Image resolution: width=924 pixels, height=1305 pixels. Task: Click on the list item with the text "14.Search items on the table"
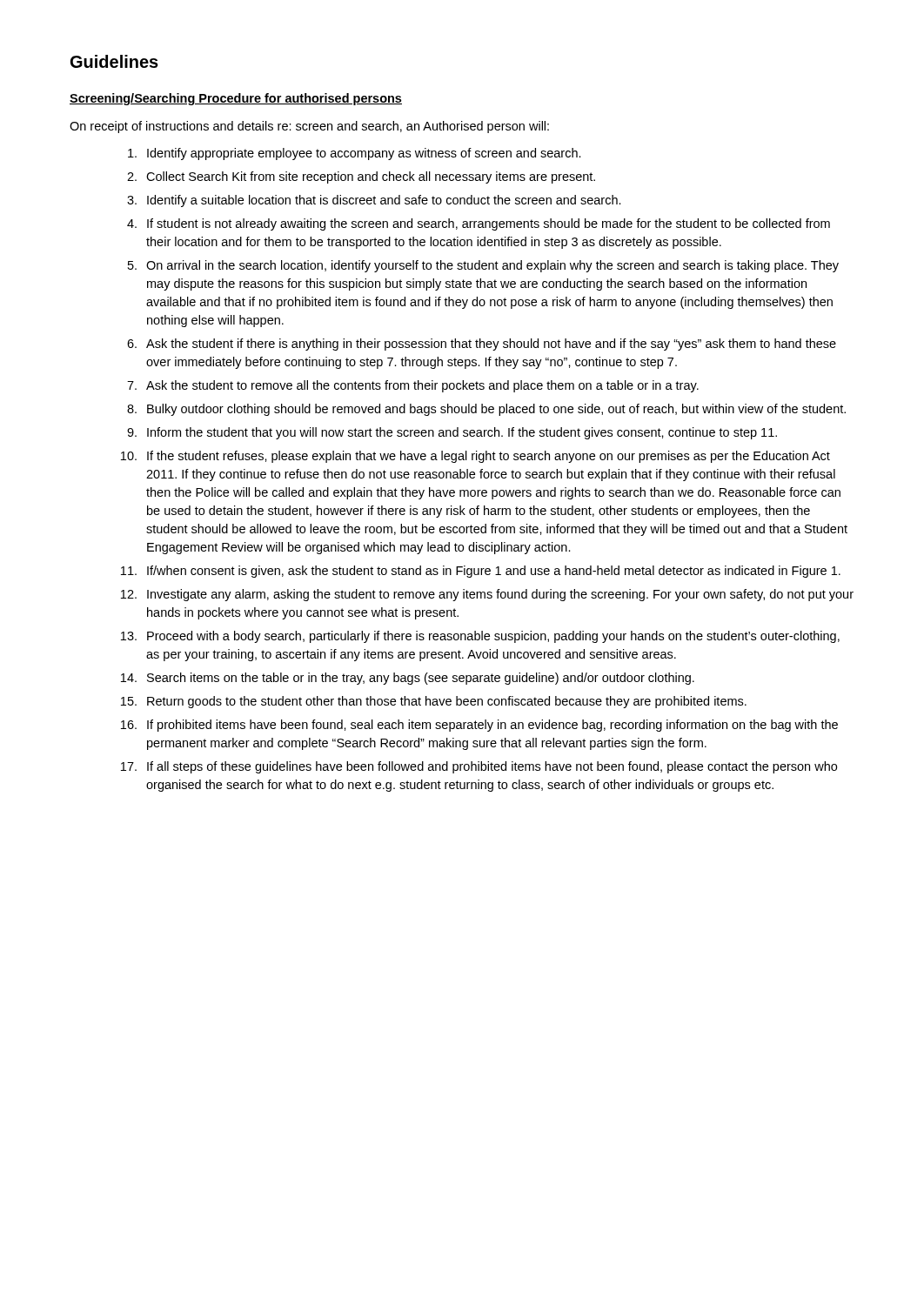tap(479, 678)
